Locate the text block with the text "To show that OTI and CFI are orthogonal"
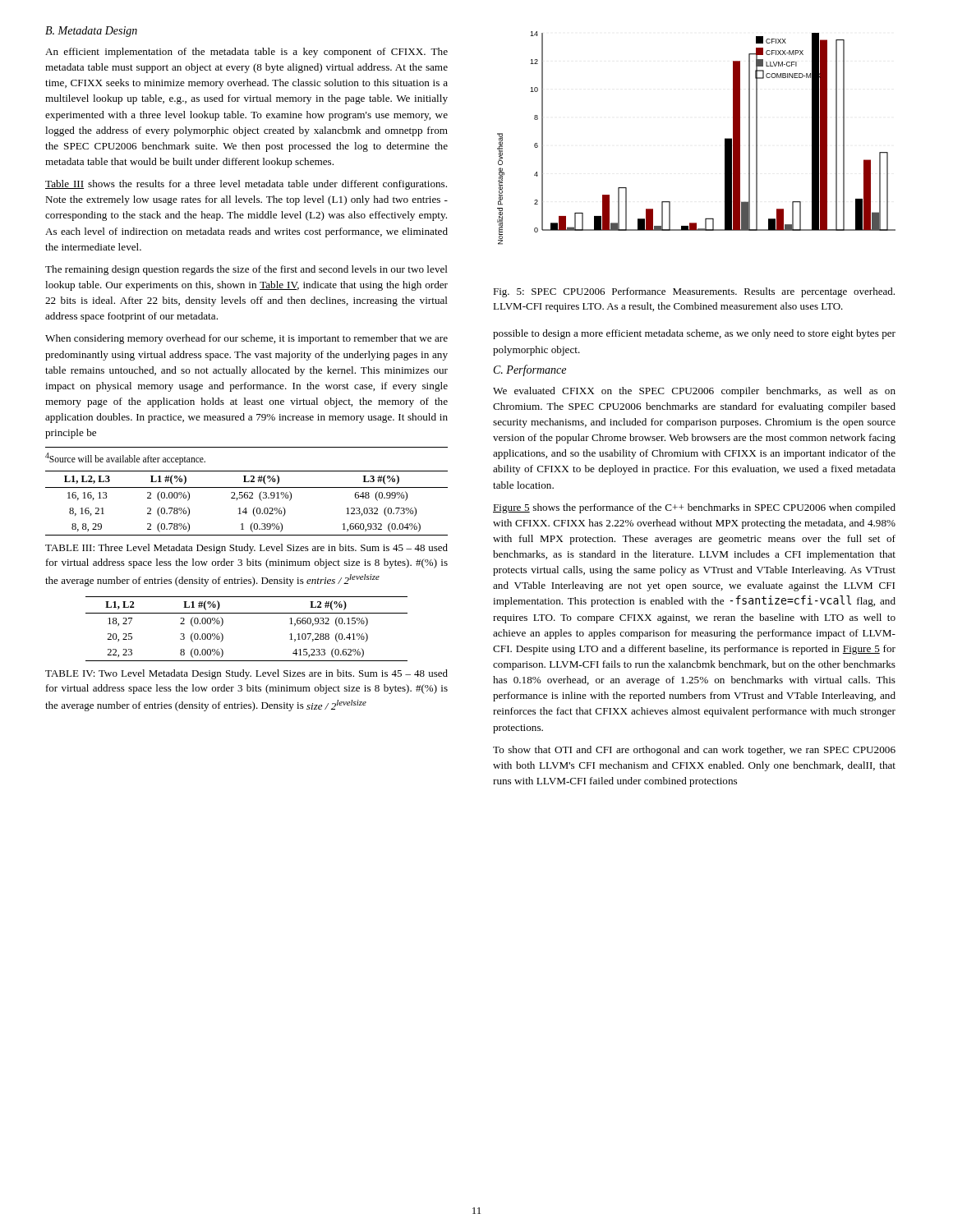Image resolution: width=953 pixels, height=1232 pixels. tap(694, 765)
